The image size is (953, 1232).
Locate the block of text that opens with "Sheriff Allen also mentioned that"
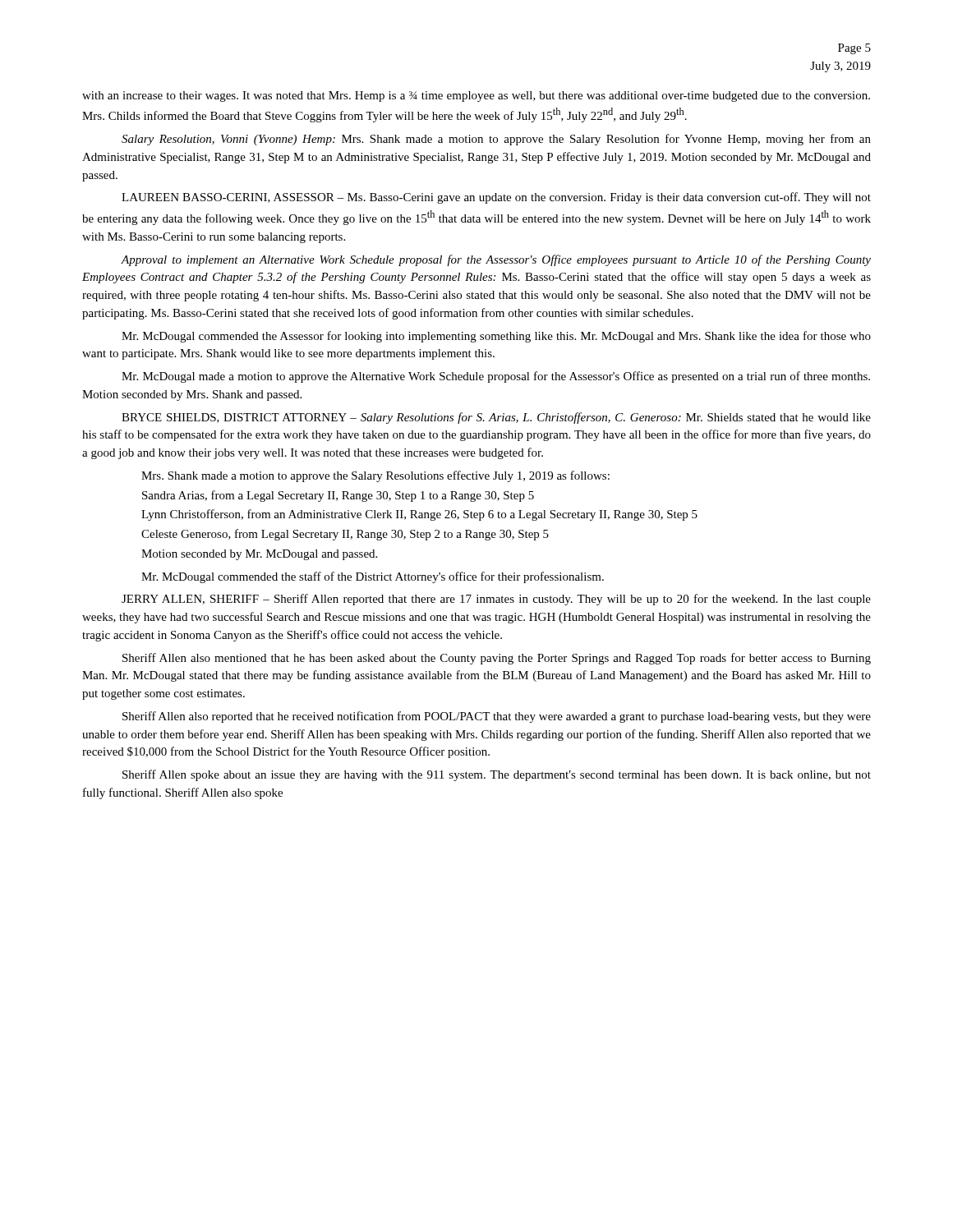[476, 676]
